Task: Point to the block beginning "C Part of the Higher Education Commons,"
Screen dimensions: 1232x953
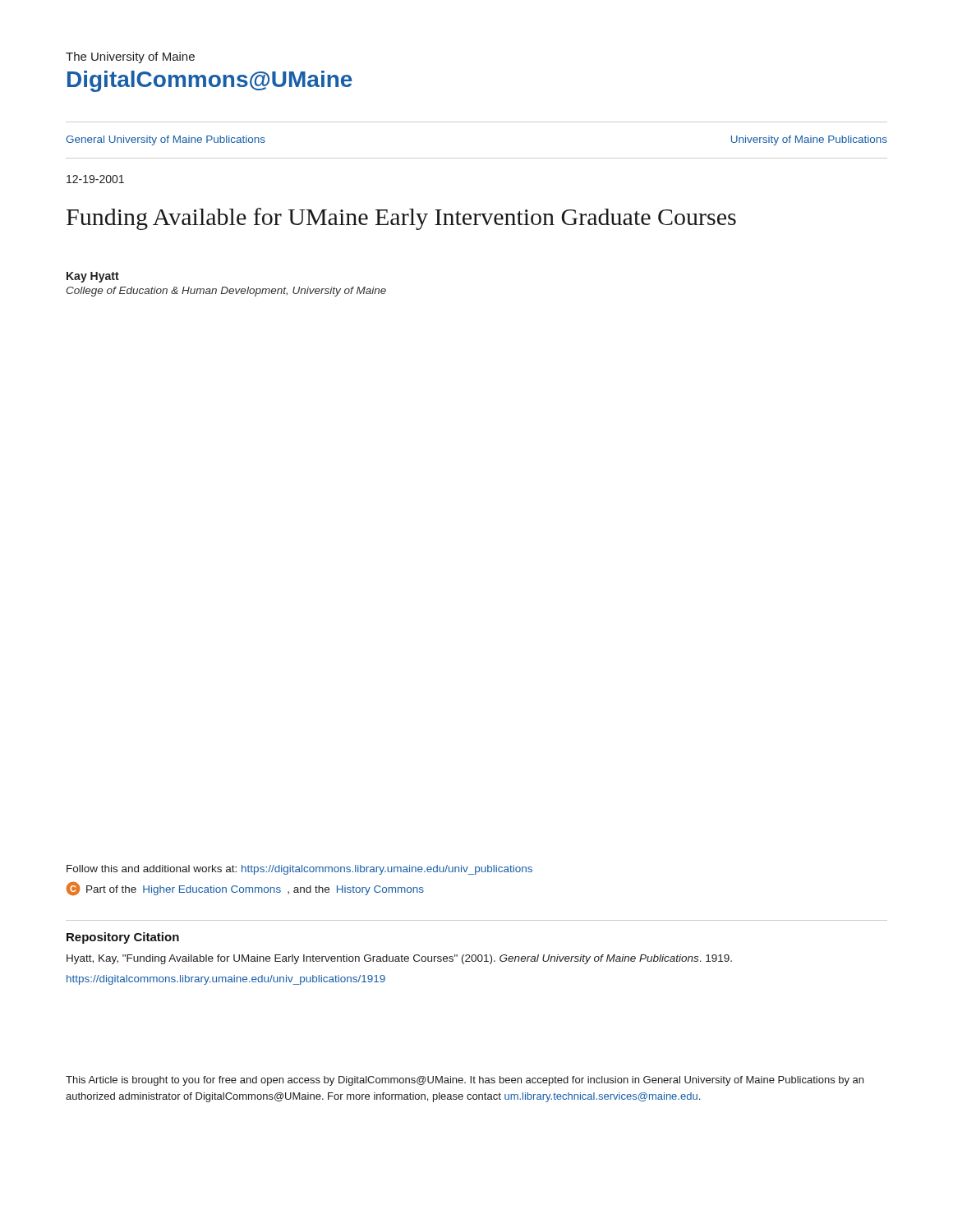Action: [245, 889]
